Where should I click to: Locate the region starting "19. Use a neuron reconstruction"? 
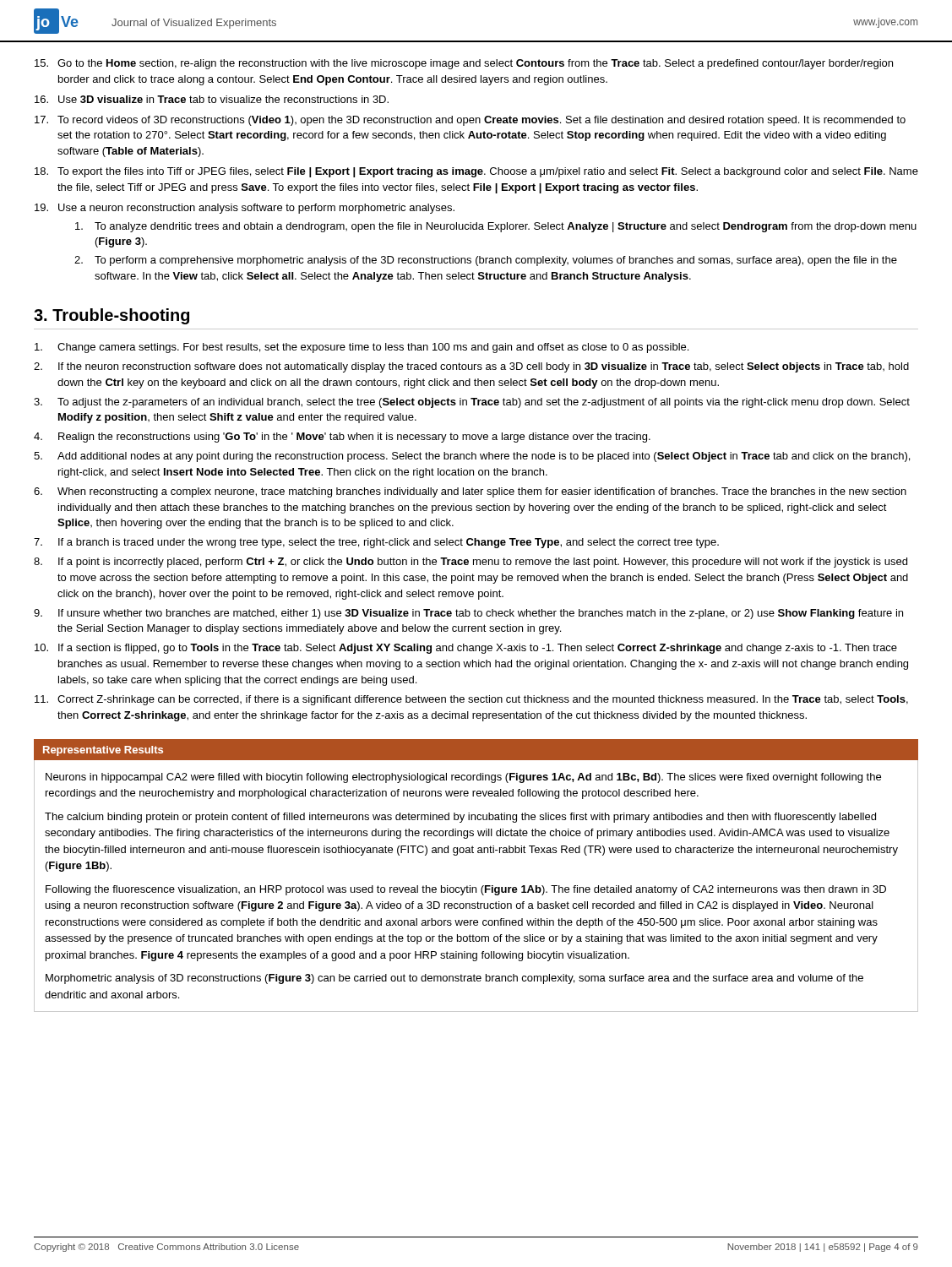[245, 209]
